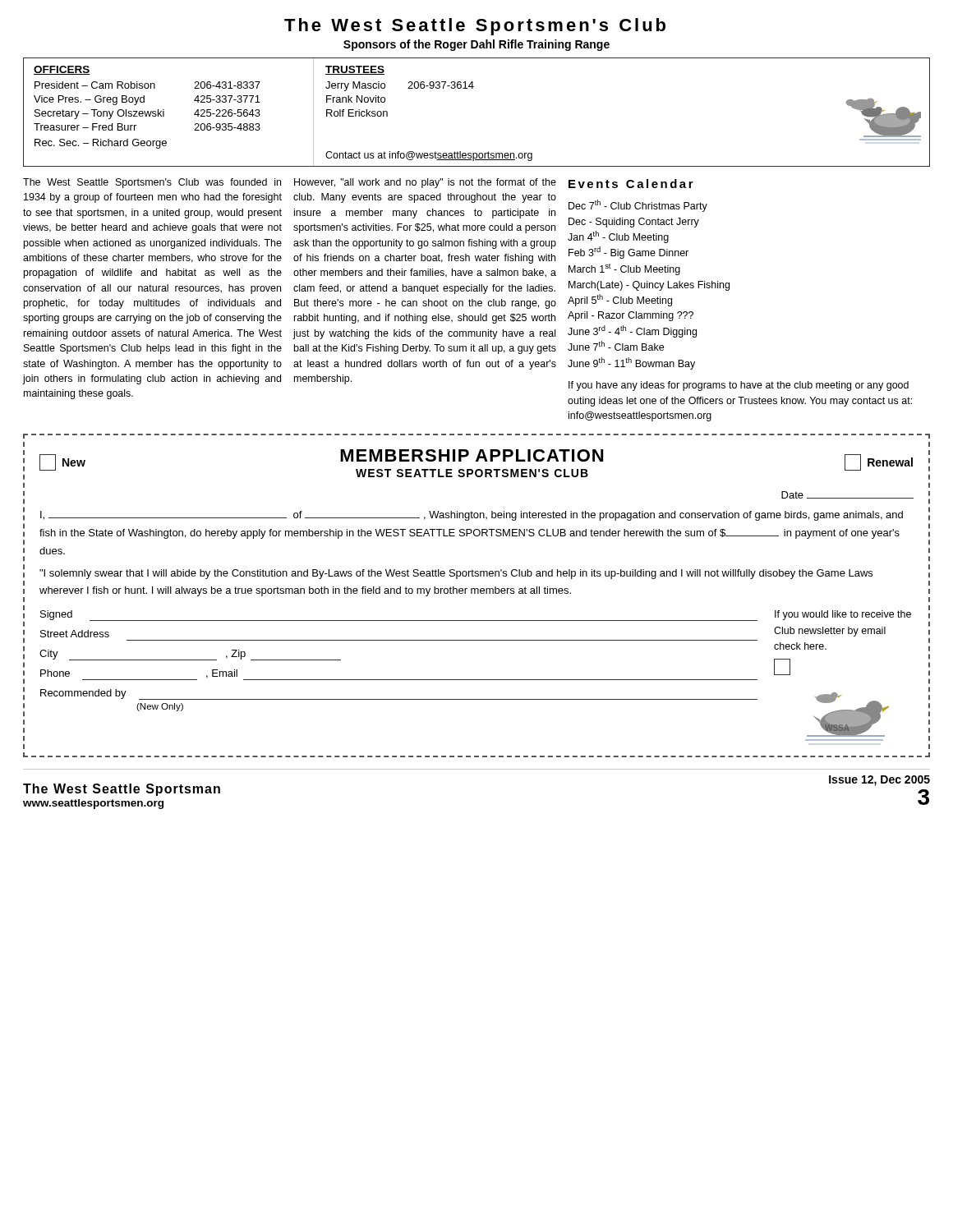This screenshot has width=953, height=1232.
Task: Select the text block starting "Sponsors of the"
Action: (476, 44)
